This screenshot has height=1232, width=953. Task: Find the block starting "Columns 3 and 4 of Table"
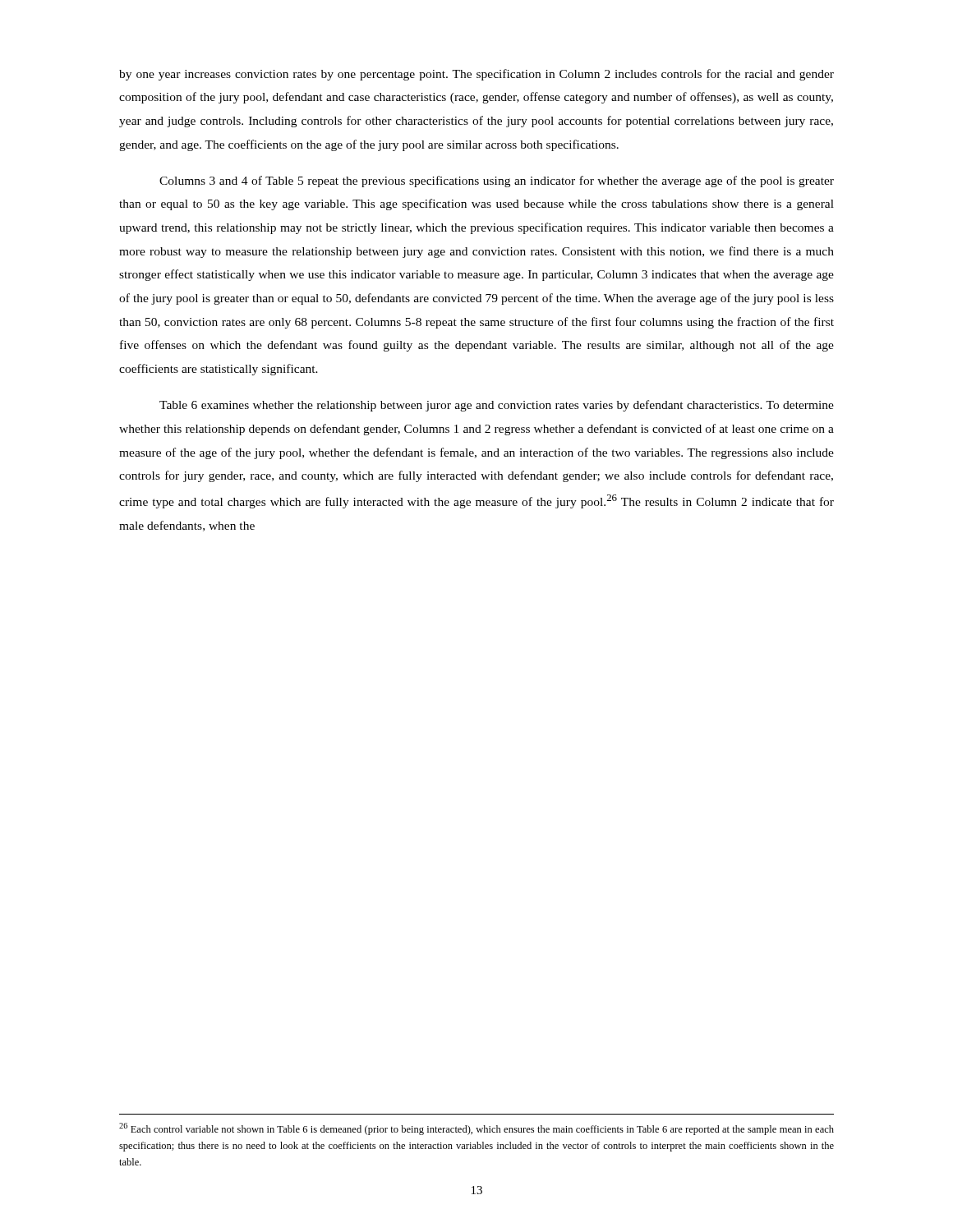pyautogui.click(x=476, y=275)
